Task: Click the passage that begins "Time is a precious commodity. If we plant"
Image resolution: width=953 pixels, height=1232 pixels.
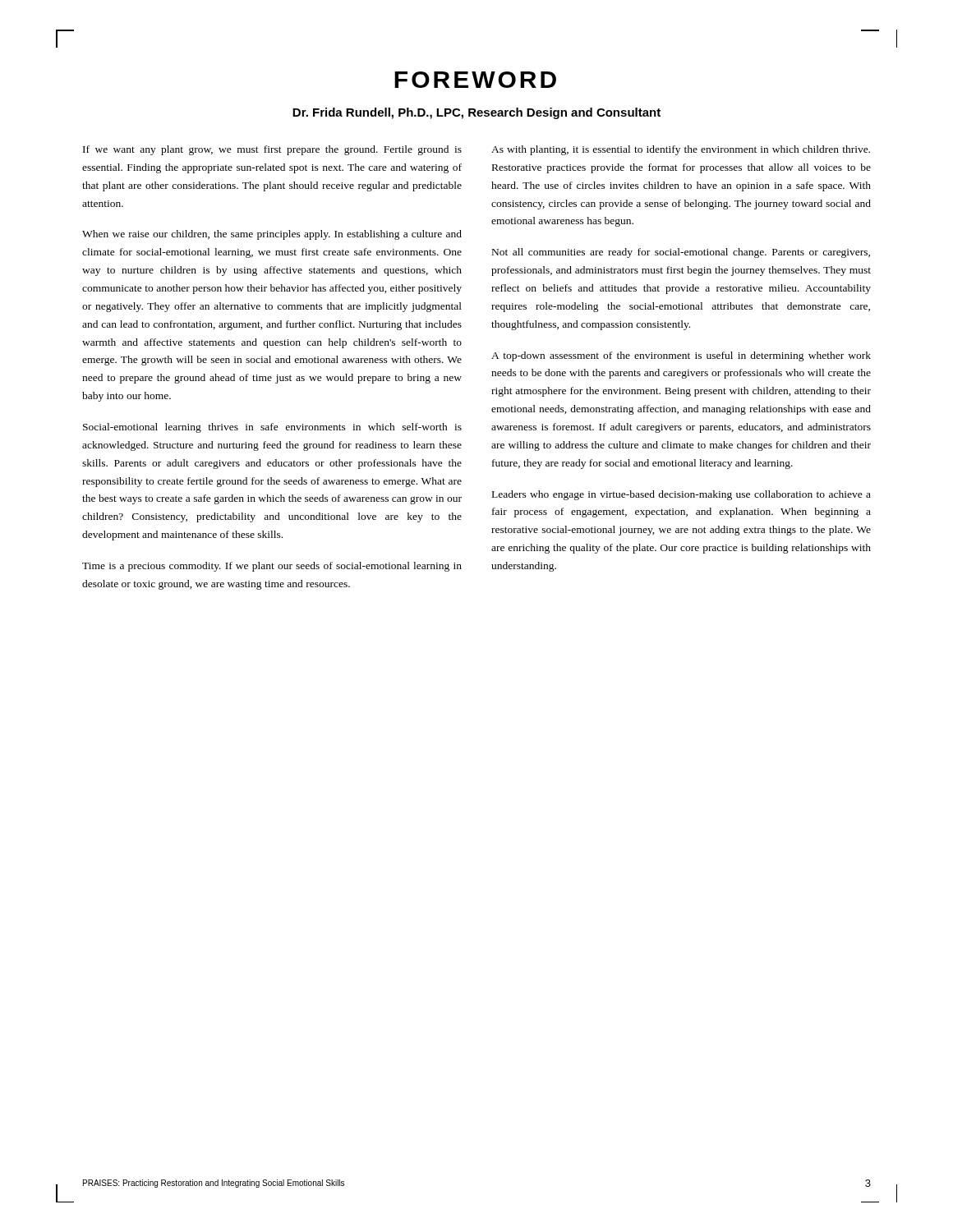Action: 272,575
